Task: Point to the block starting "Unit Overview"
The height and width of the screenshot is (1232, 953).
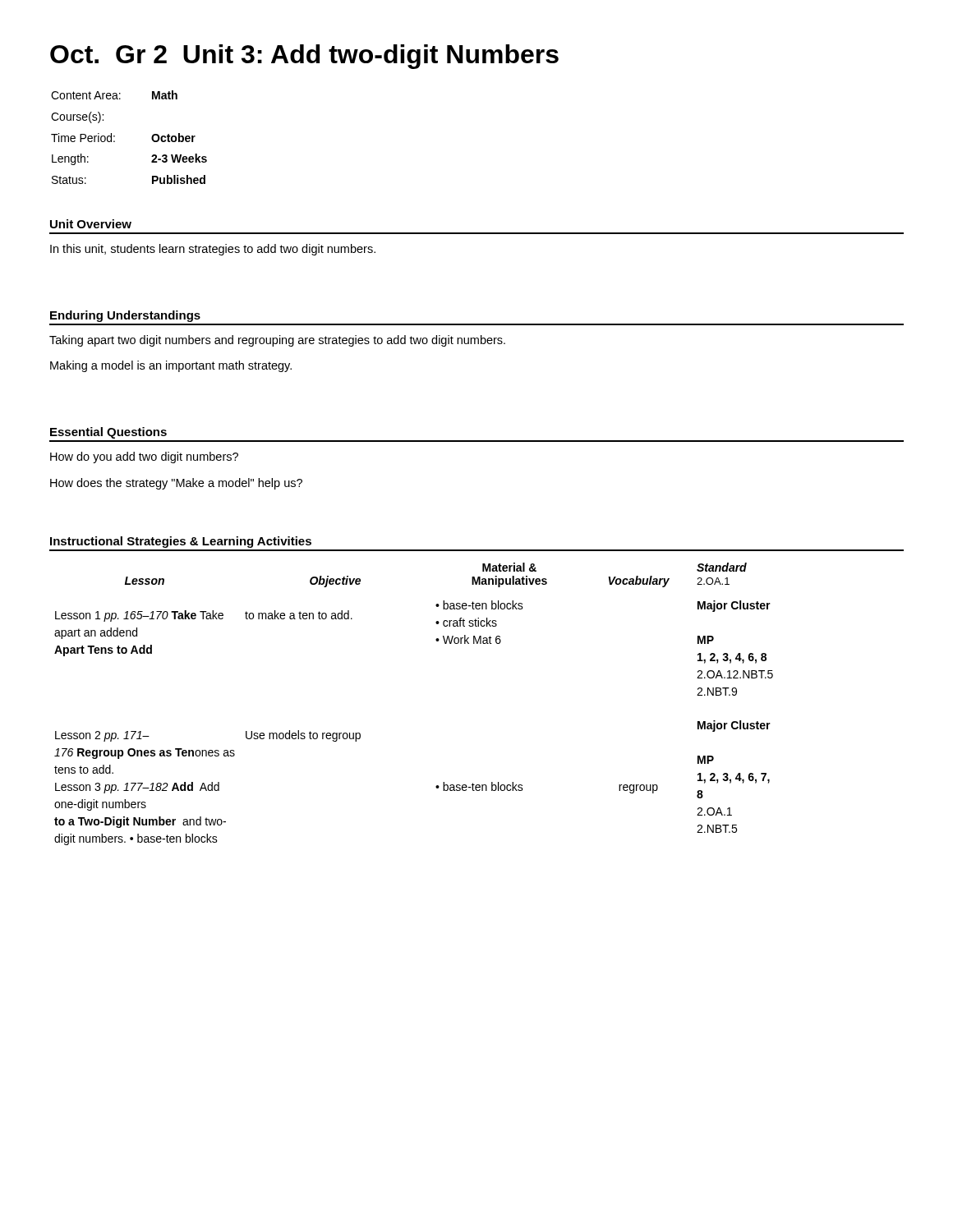Action: (x=476, y=225)
